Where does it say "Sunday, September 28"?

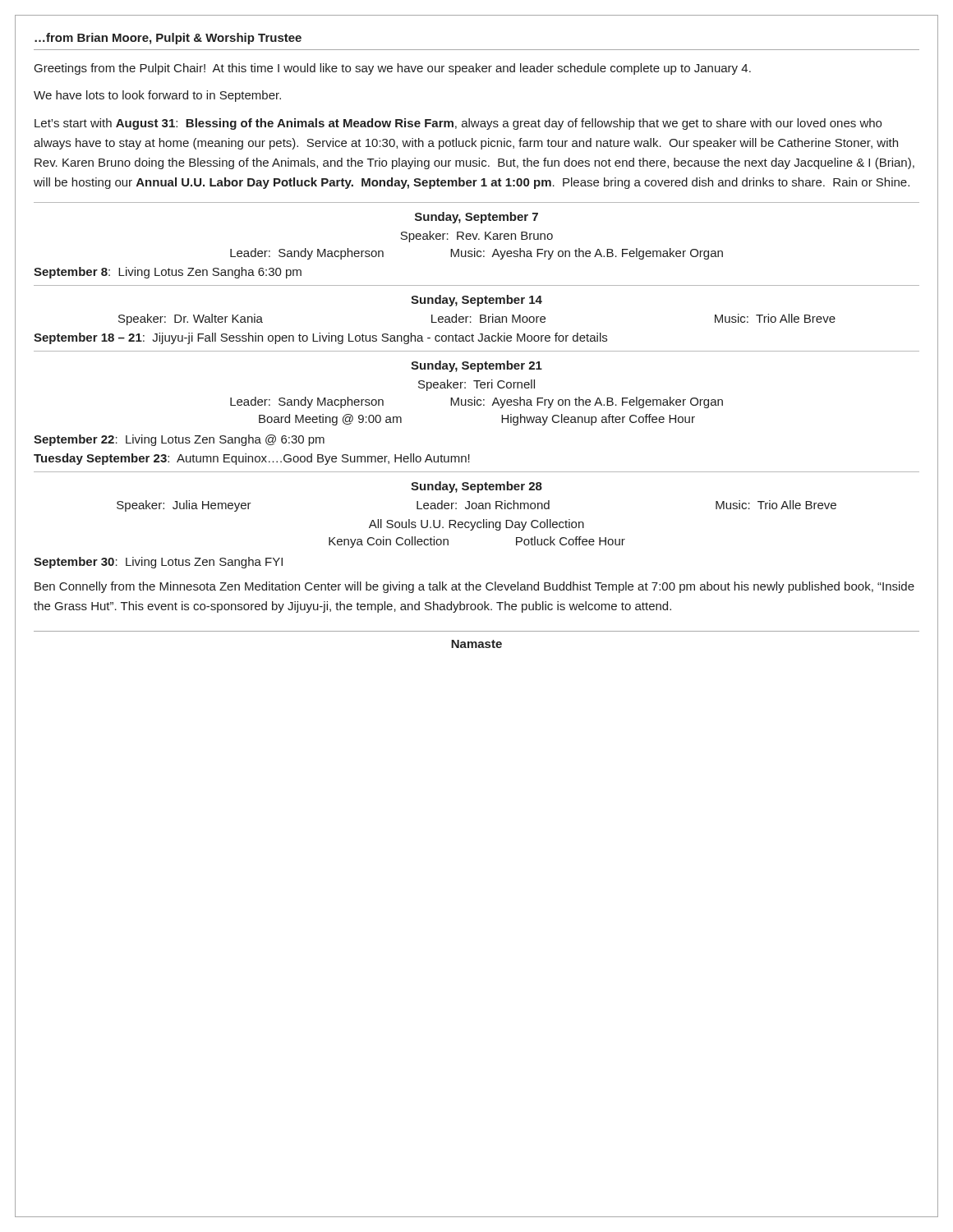coord(476,485)
